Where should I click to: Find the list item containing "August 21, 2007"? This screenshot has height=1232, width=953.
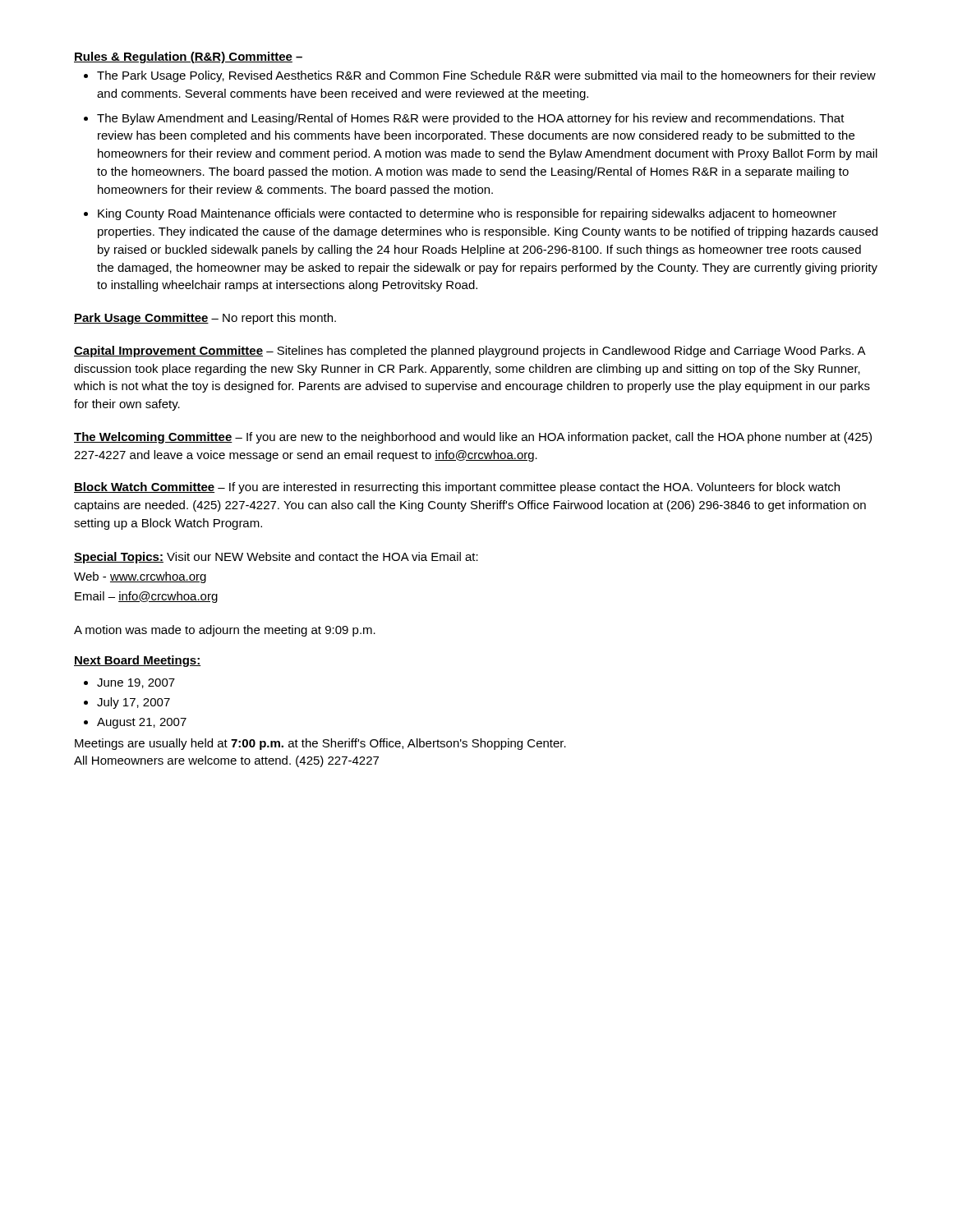tap(142, 721)
